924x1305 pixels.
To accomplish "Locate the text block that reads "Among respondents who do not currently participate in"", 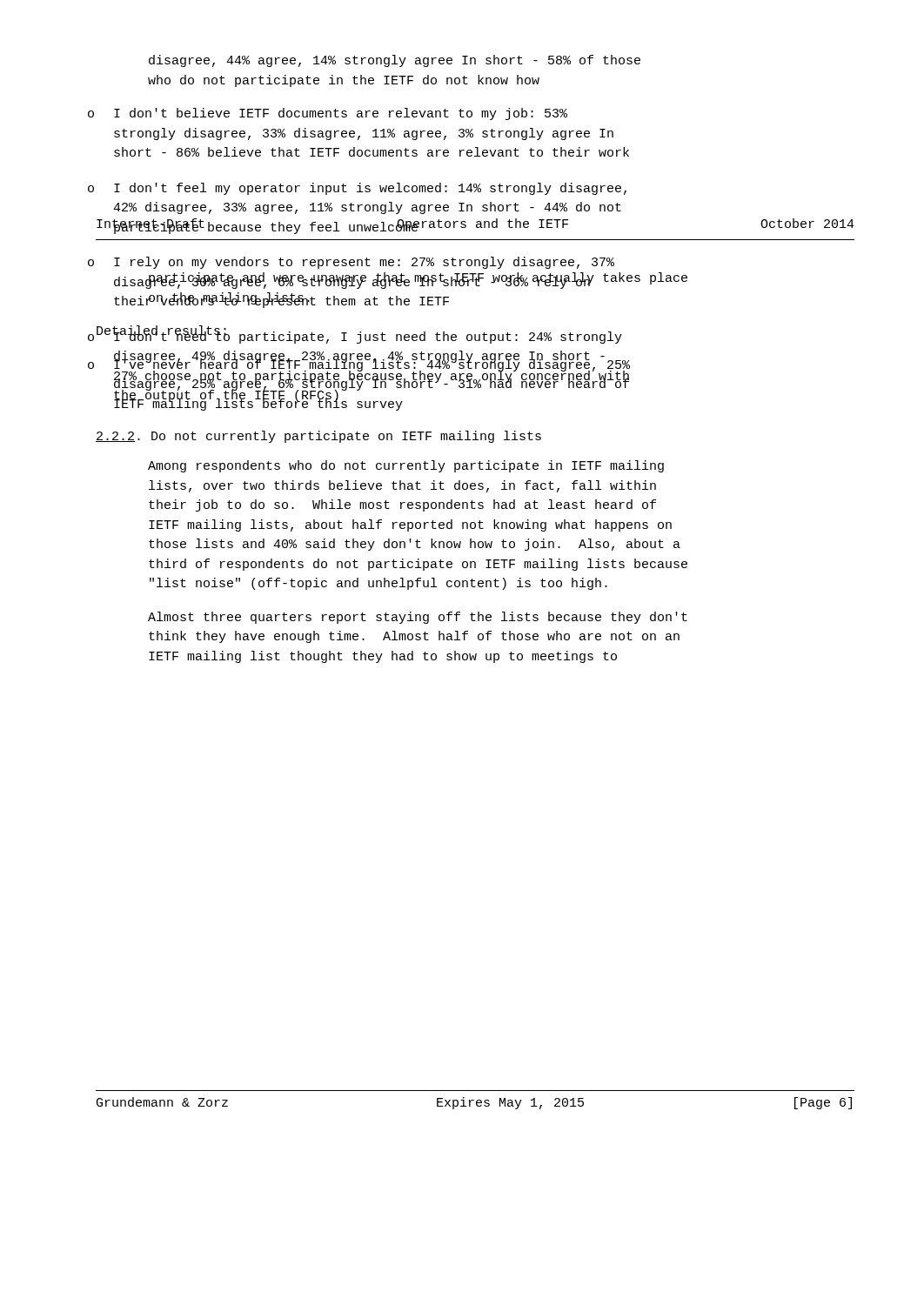I will point(418,525).
